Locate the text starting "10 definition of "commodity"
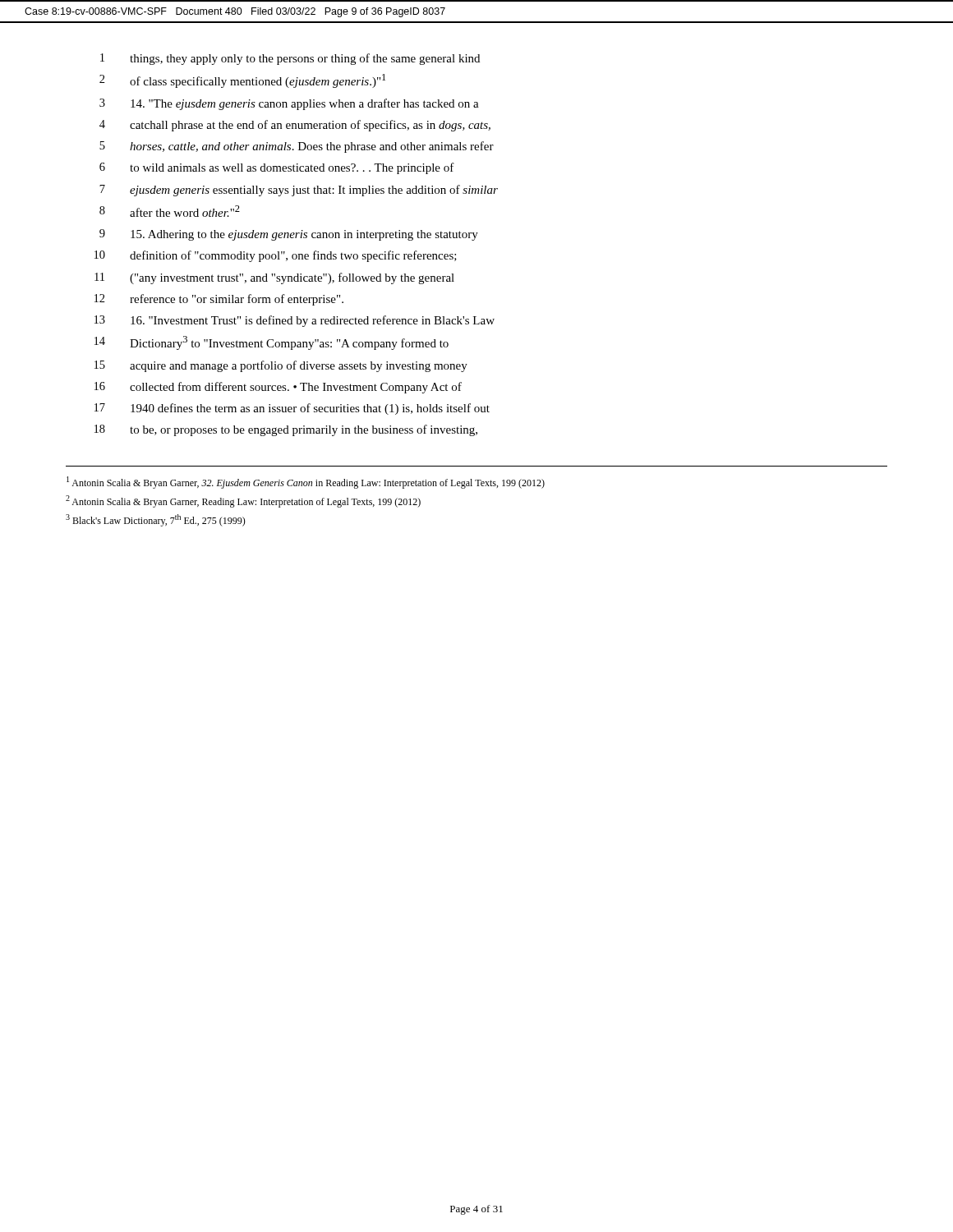Viewport: 953px width, 1232px height. pos(276,256)
